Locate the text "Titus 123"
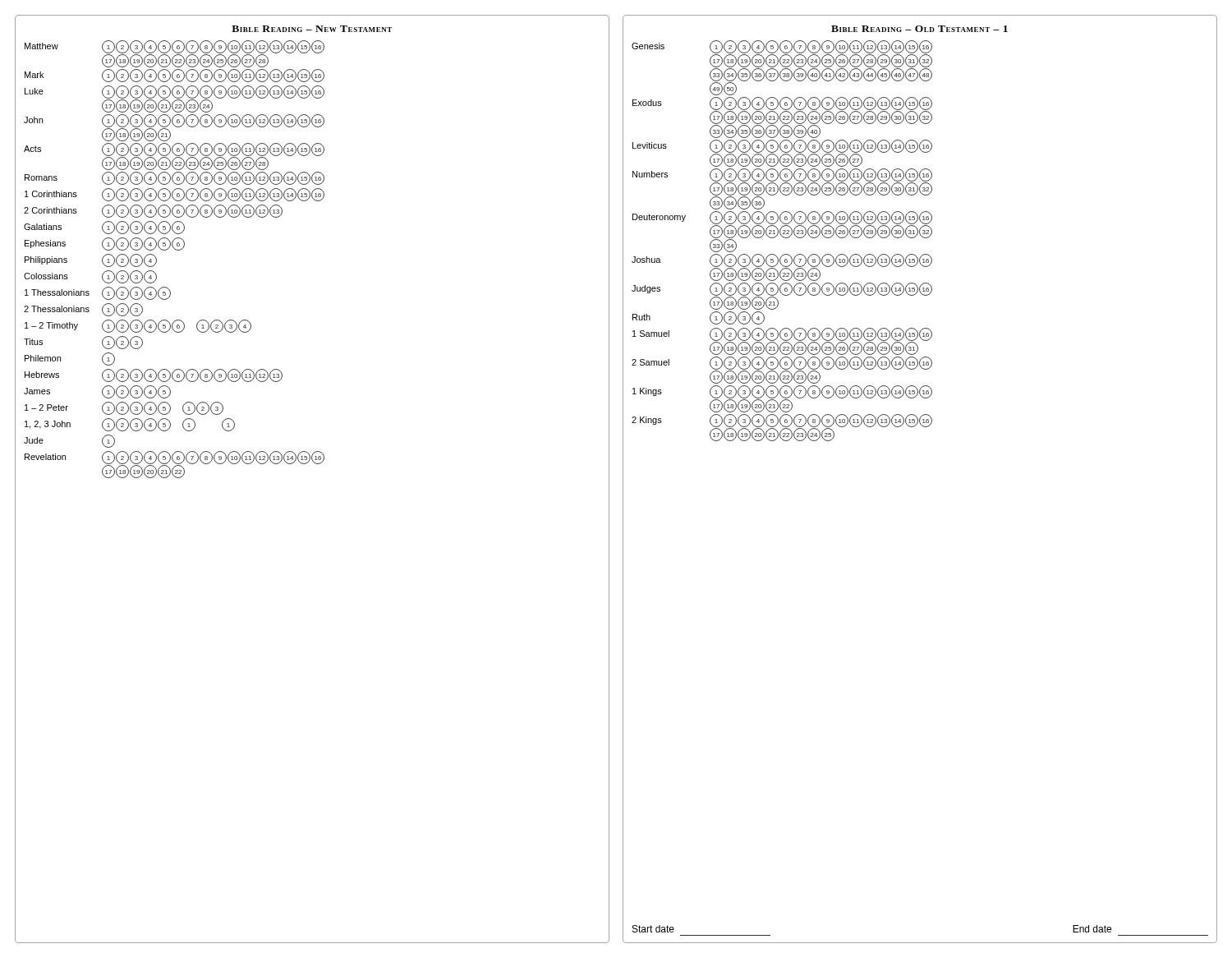The height and width of the screenshot is (953, 1232). (34, 342)
